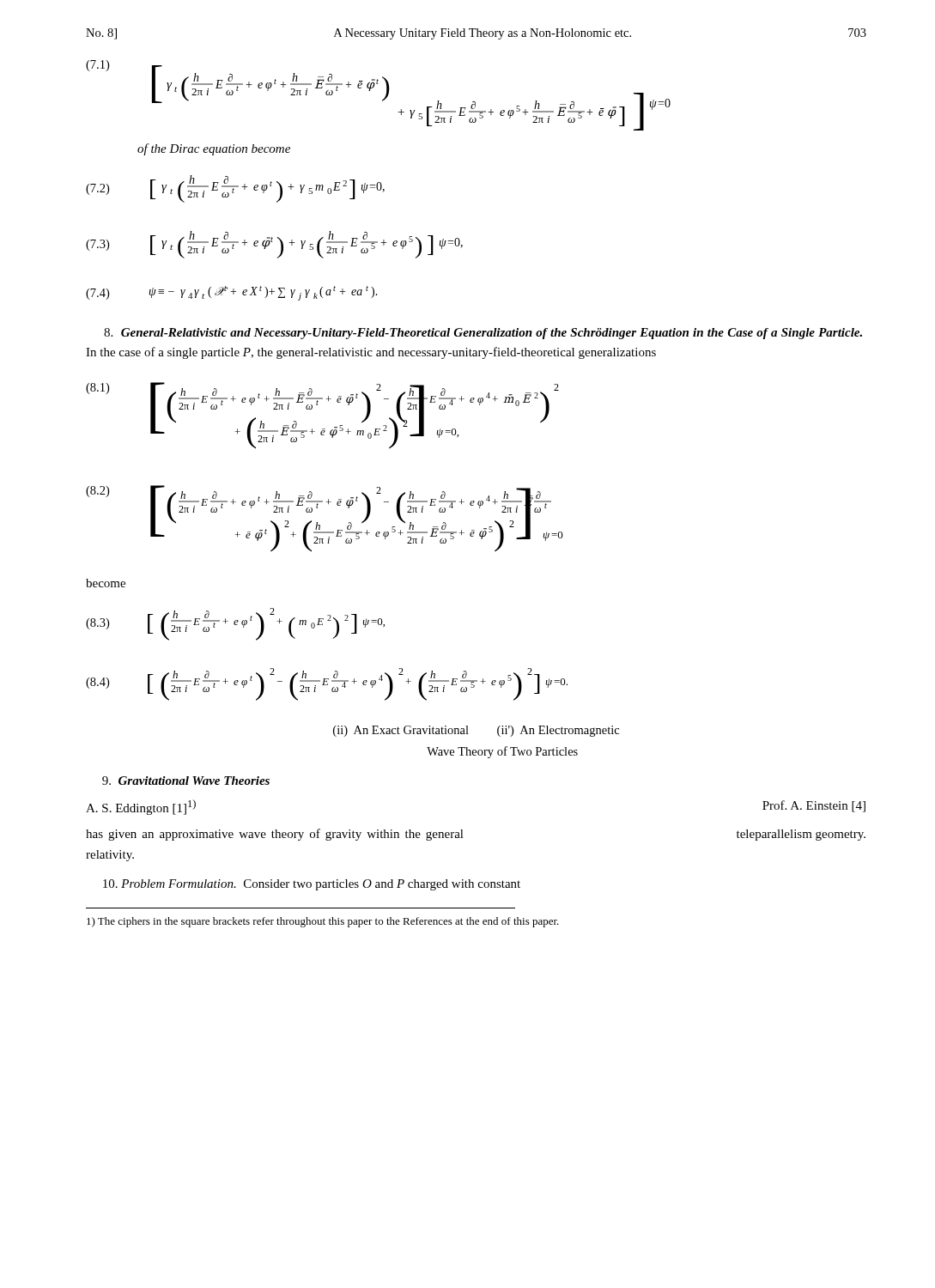Click the passage that begins "(ii) An Exact Gravitational (ii') An"
This screenshot has height=1288, width=935.
[476, 740]
